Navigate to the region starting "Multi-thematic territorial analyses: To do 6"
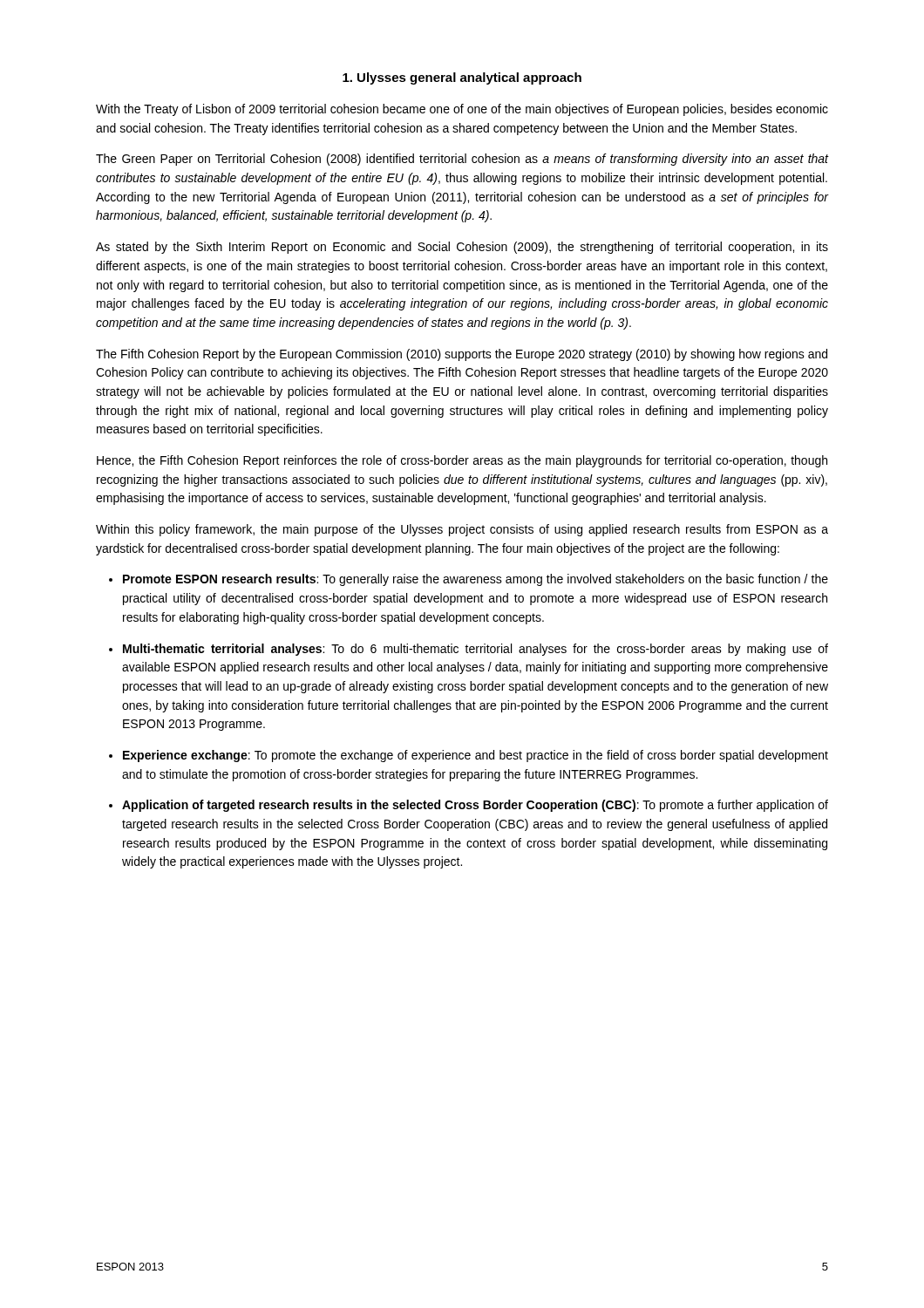Image resolution: width=924 pixels, height=1308 pixels. pyautogui.click(x=475, y=686)
